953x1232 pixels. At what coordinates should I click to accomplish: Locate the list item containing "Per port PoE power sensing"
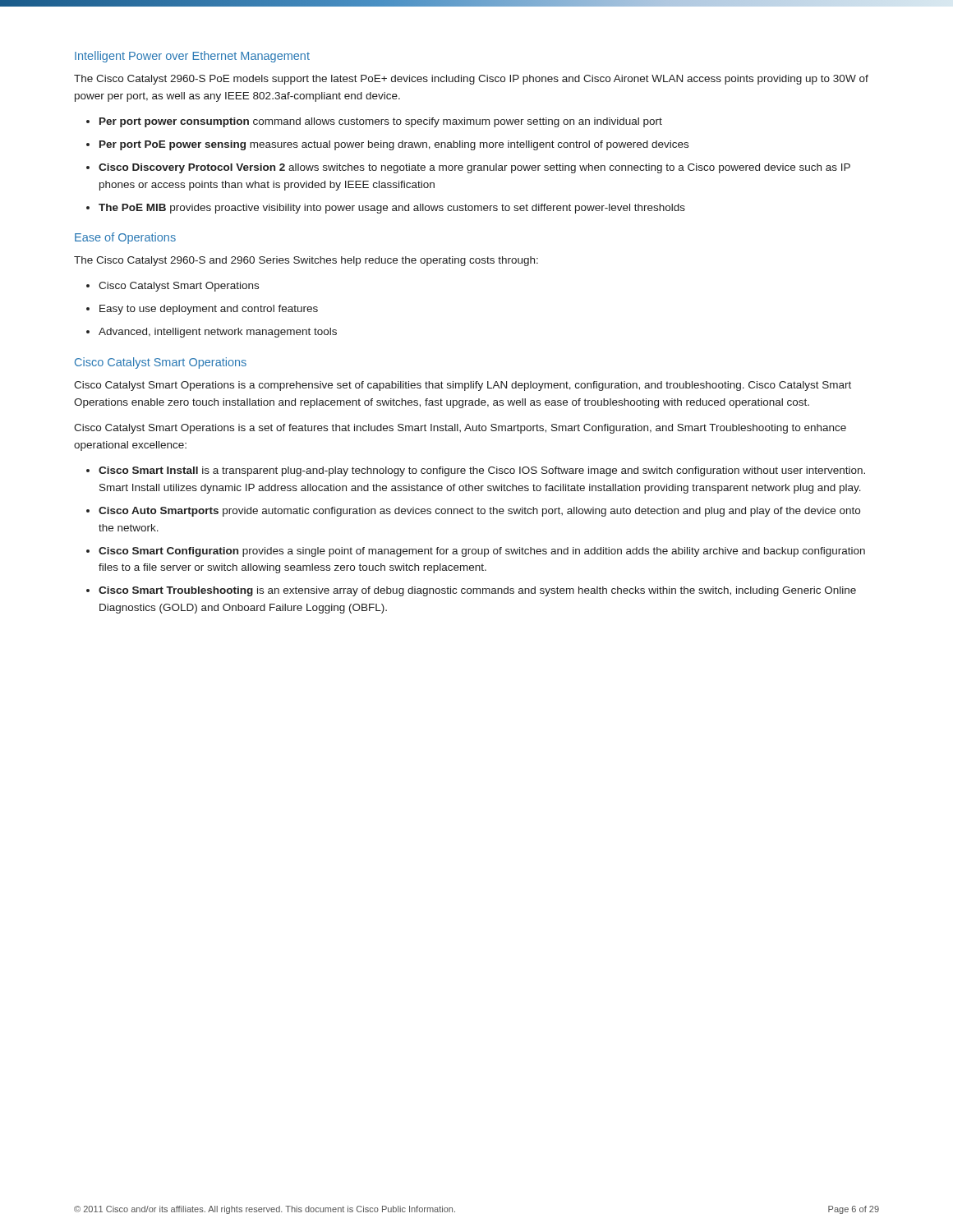[x=394, y=144]
